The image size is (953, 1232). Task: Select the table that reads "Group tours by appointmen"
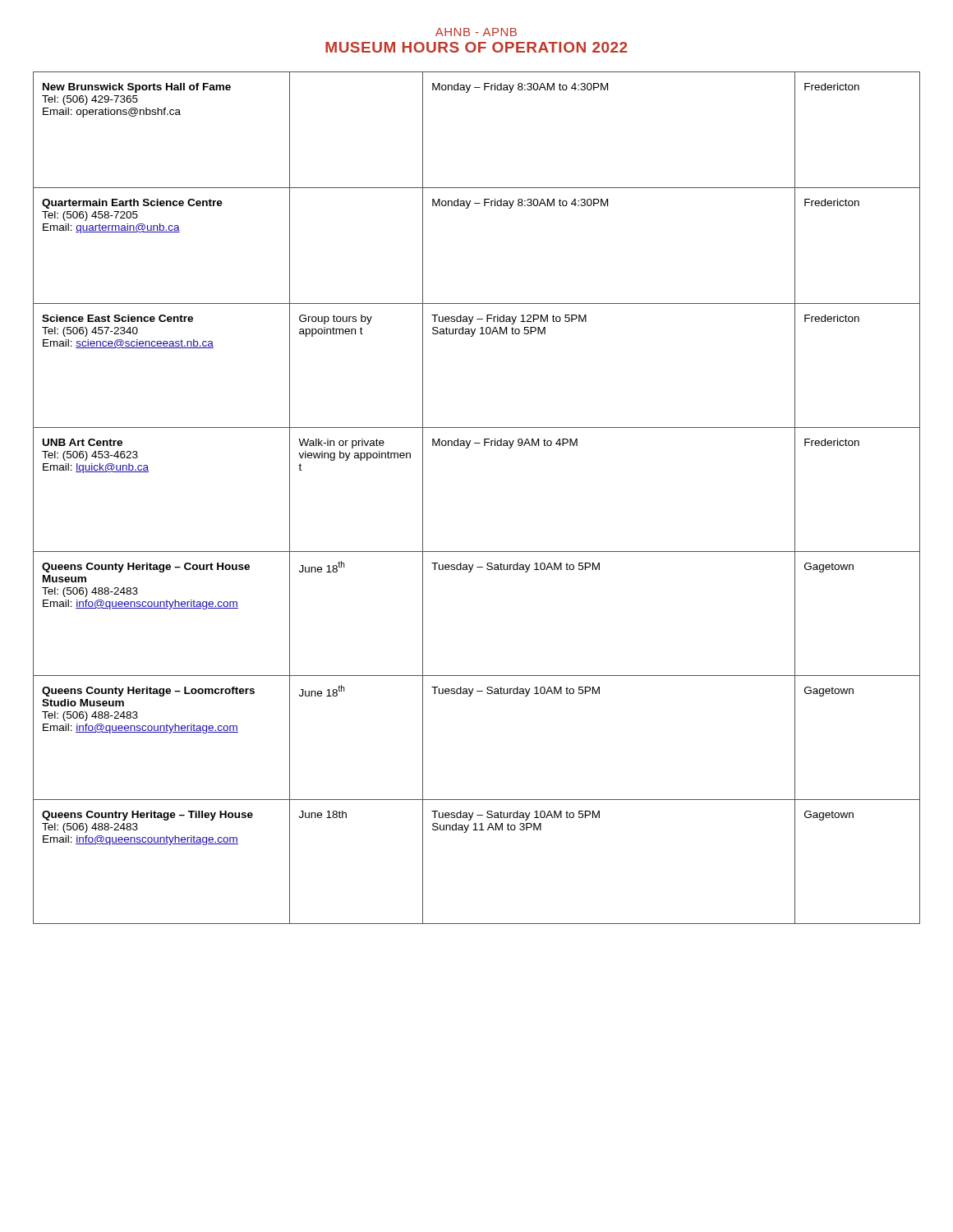[476, 498]
